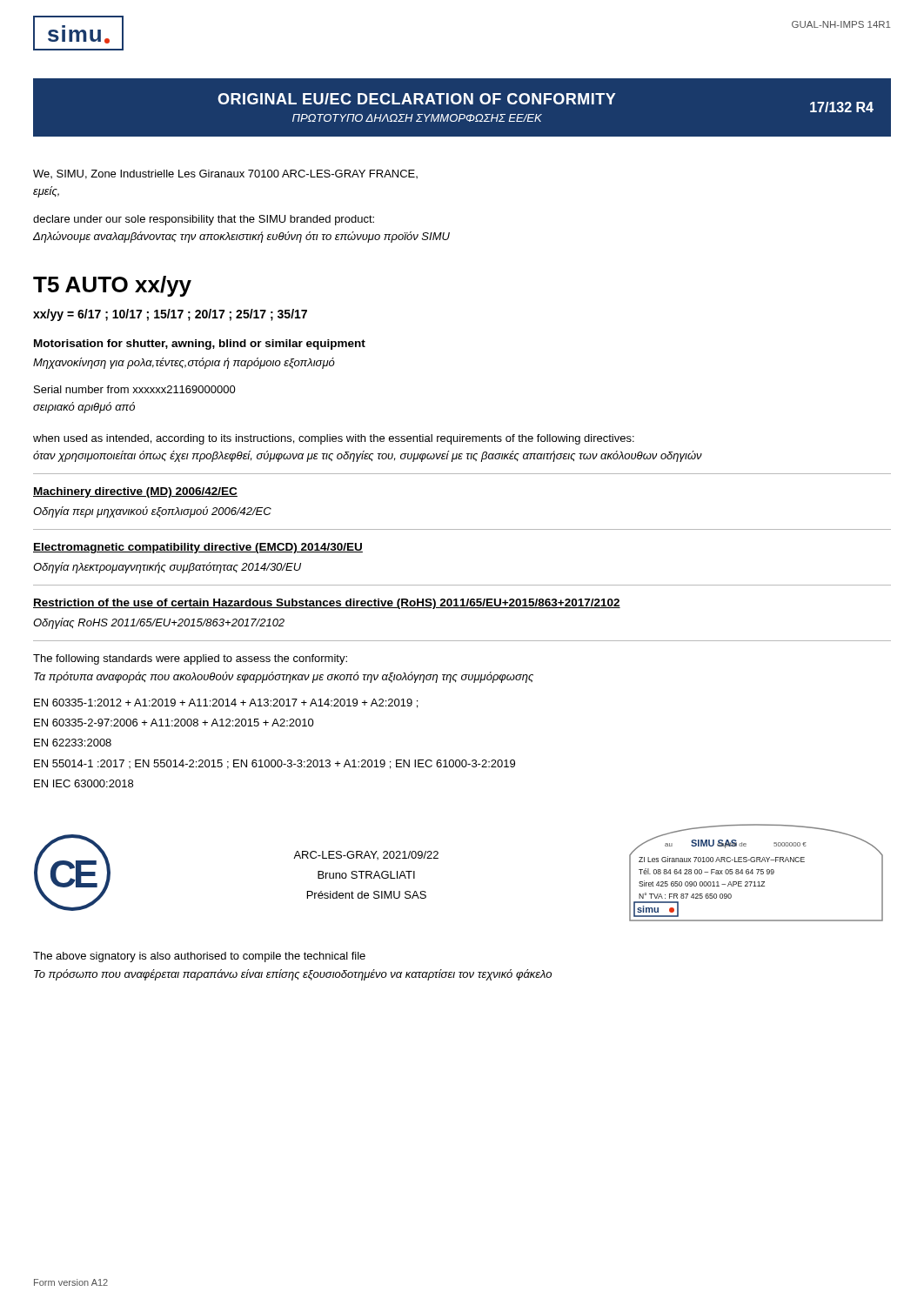Locate the block of text that opens with "The following standards were applied to assess the"
Image resolution: width=924 pixels, height=1305 pixels.
pyautogui.click(x=283, y=667)
